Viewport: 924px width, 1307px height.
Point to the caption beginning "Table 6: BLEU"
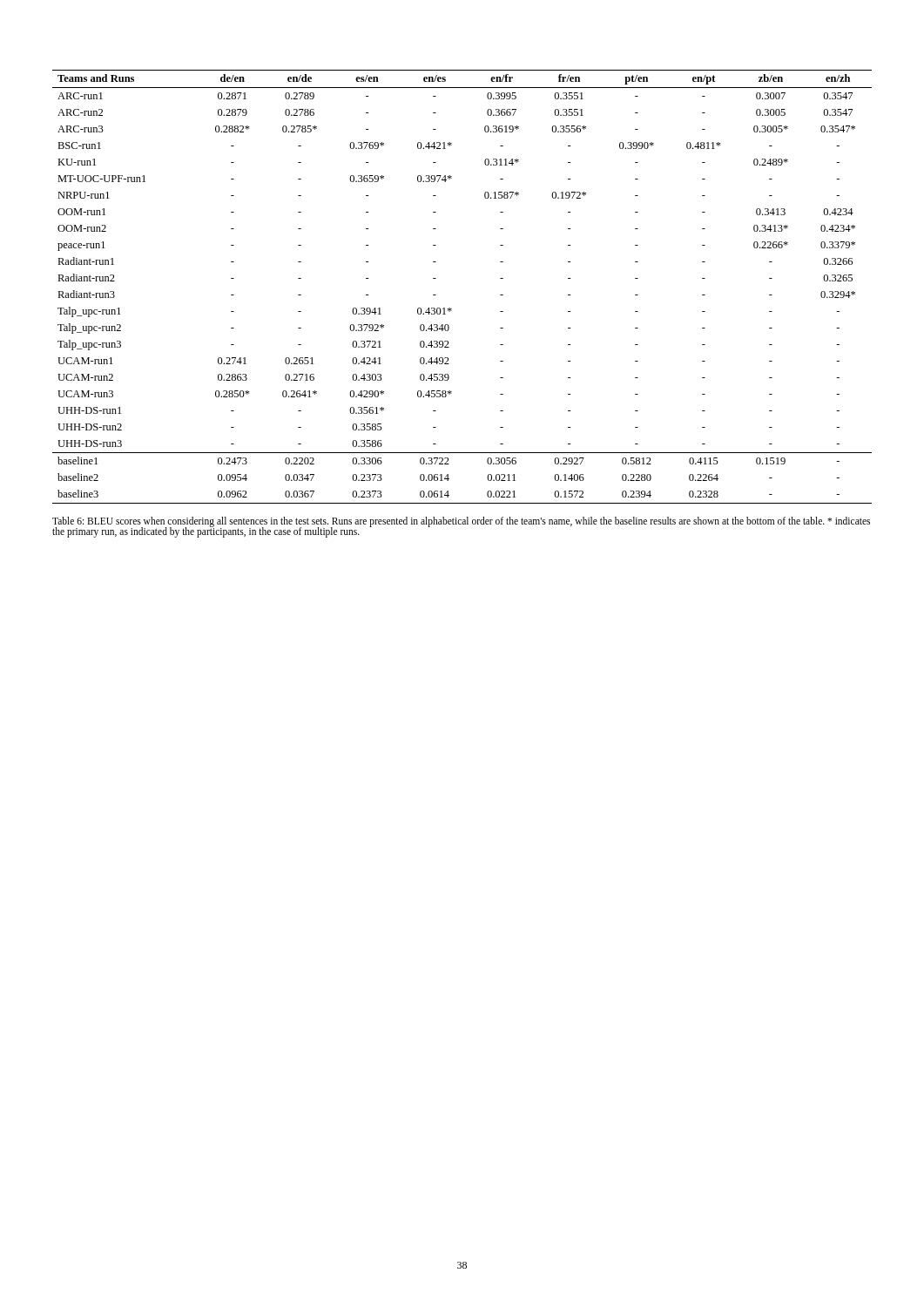[461, 526]
